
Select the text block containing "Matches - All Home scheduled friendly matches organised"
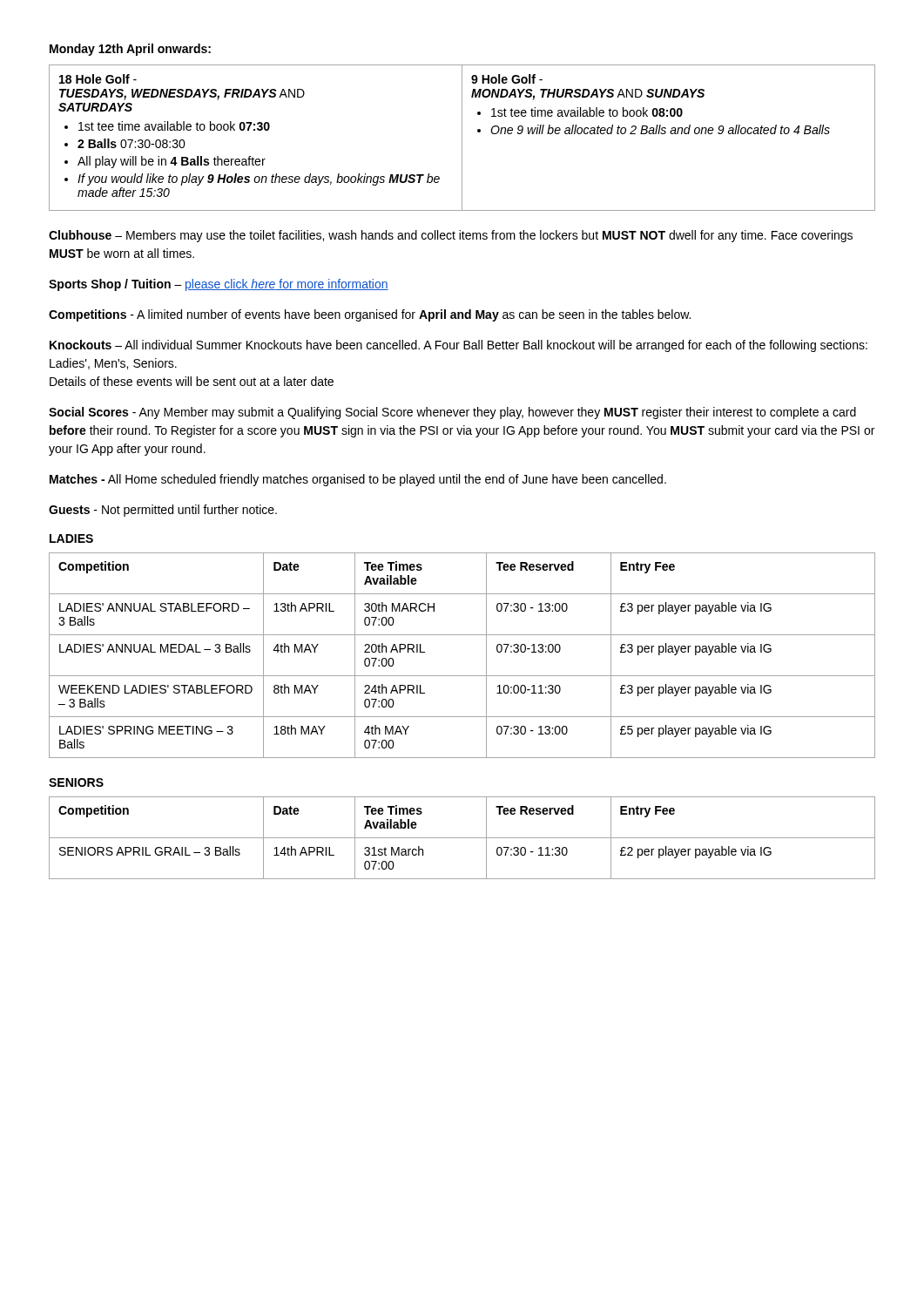358,479
